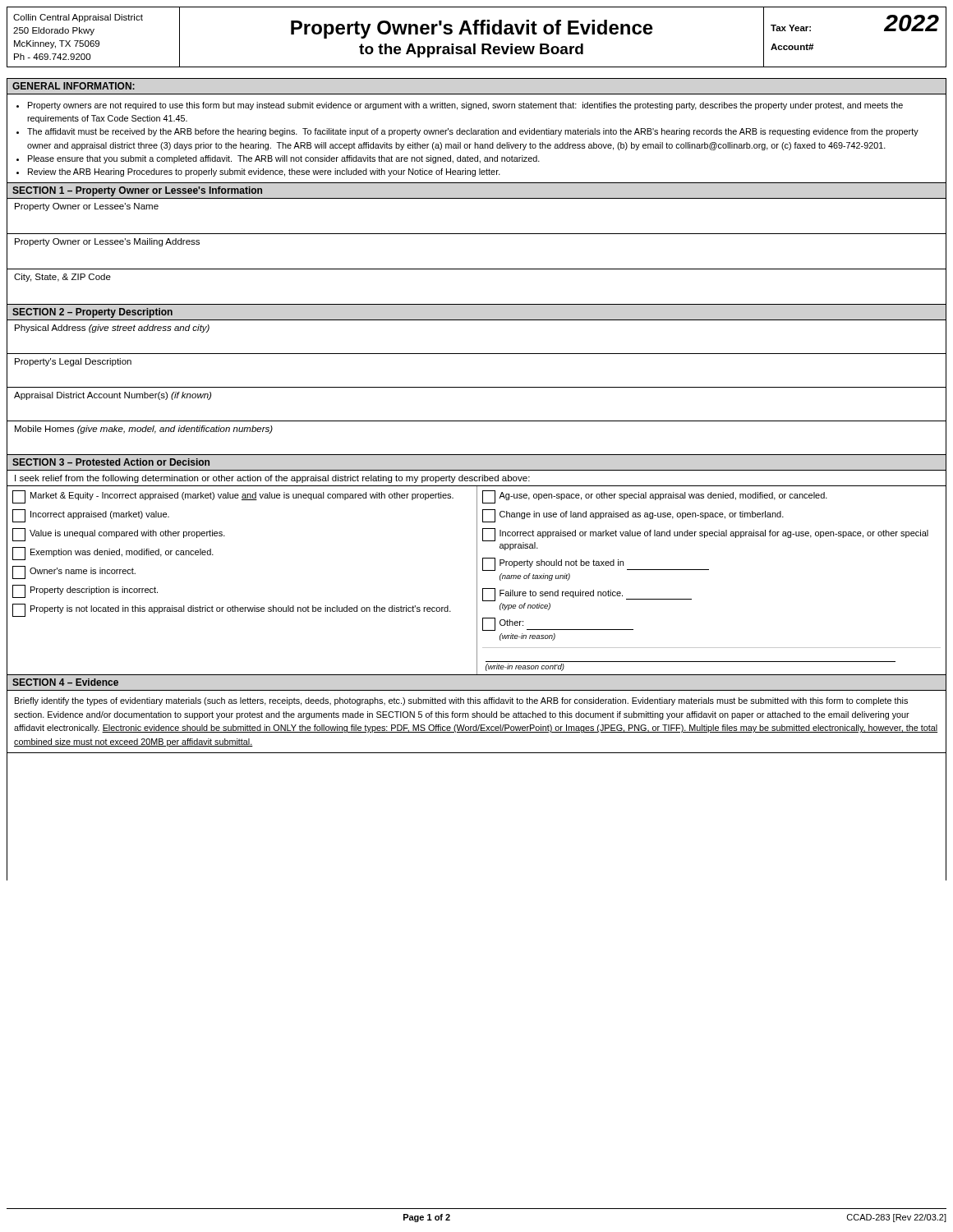Locate the text block starting "I seek relief from"

tap(272, 478)
